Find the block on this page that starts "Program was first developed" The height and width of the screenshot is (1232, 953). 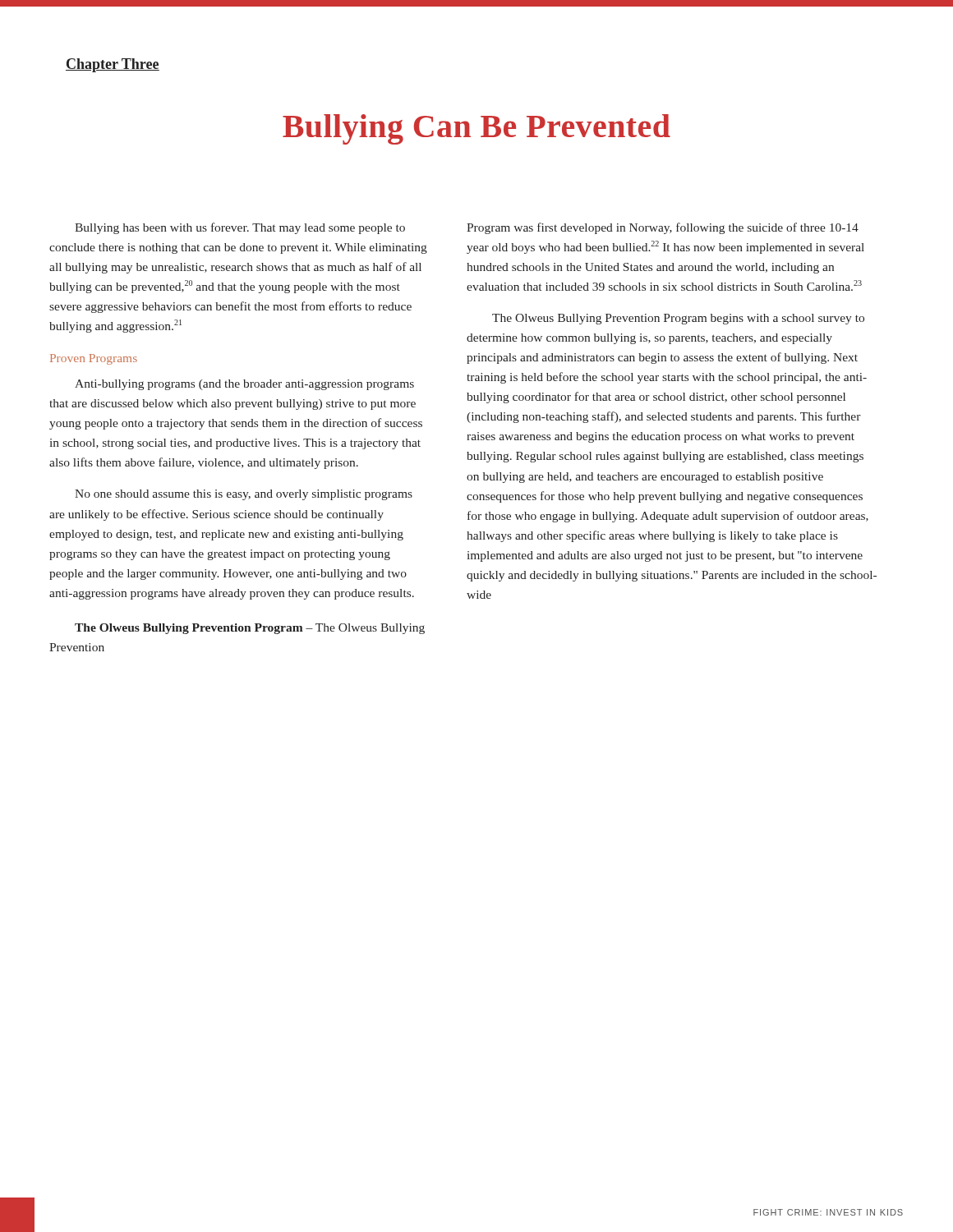673,411
